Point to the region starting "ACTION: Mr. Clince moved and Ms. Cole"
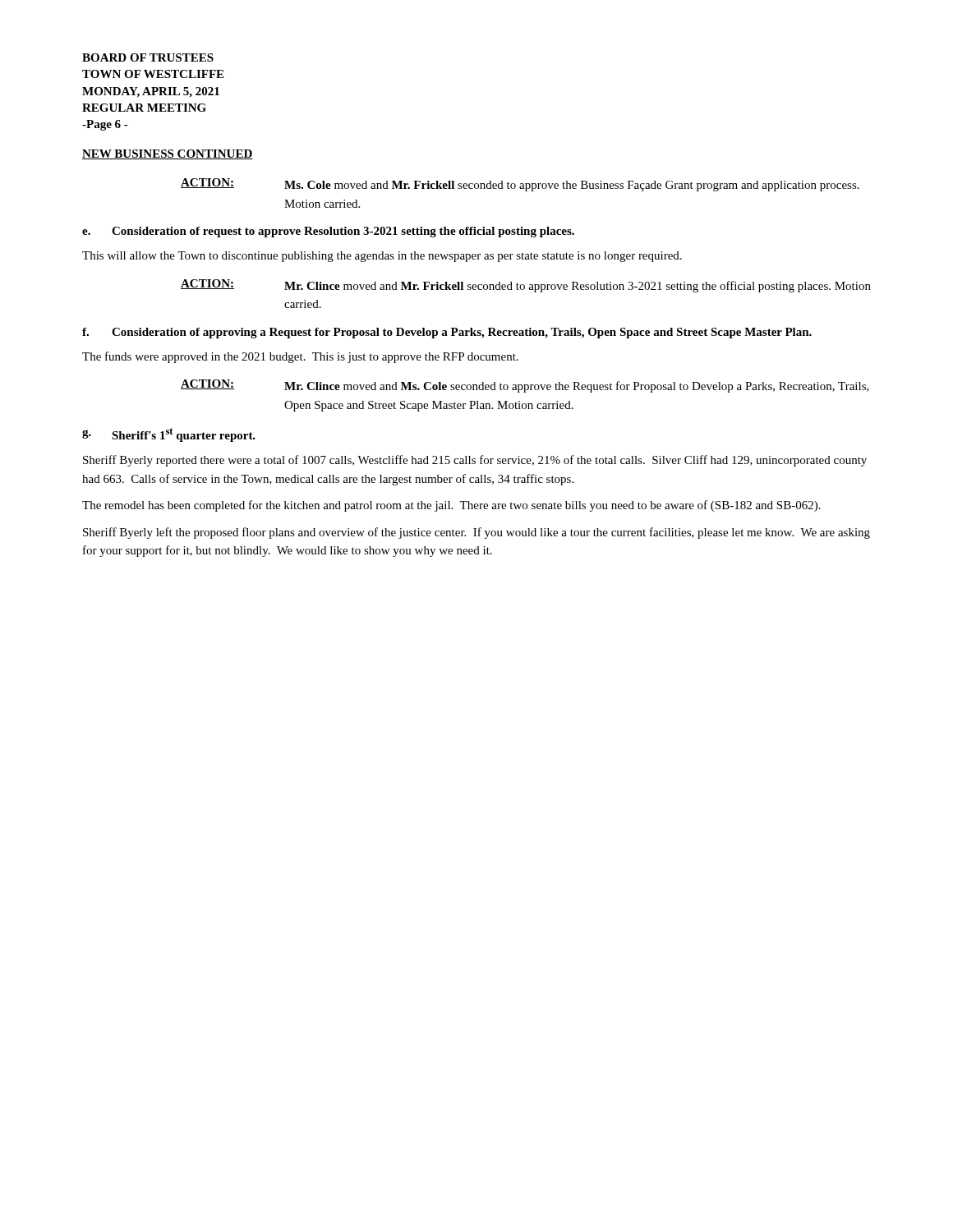This screenshot has height=1232, width=953. [526, 396]
